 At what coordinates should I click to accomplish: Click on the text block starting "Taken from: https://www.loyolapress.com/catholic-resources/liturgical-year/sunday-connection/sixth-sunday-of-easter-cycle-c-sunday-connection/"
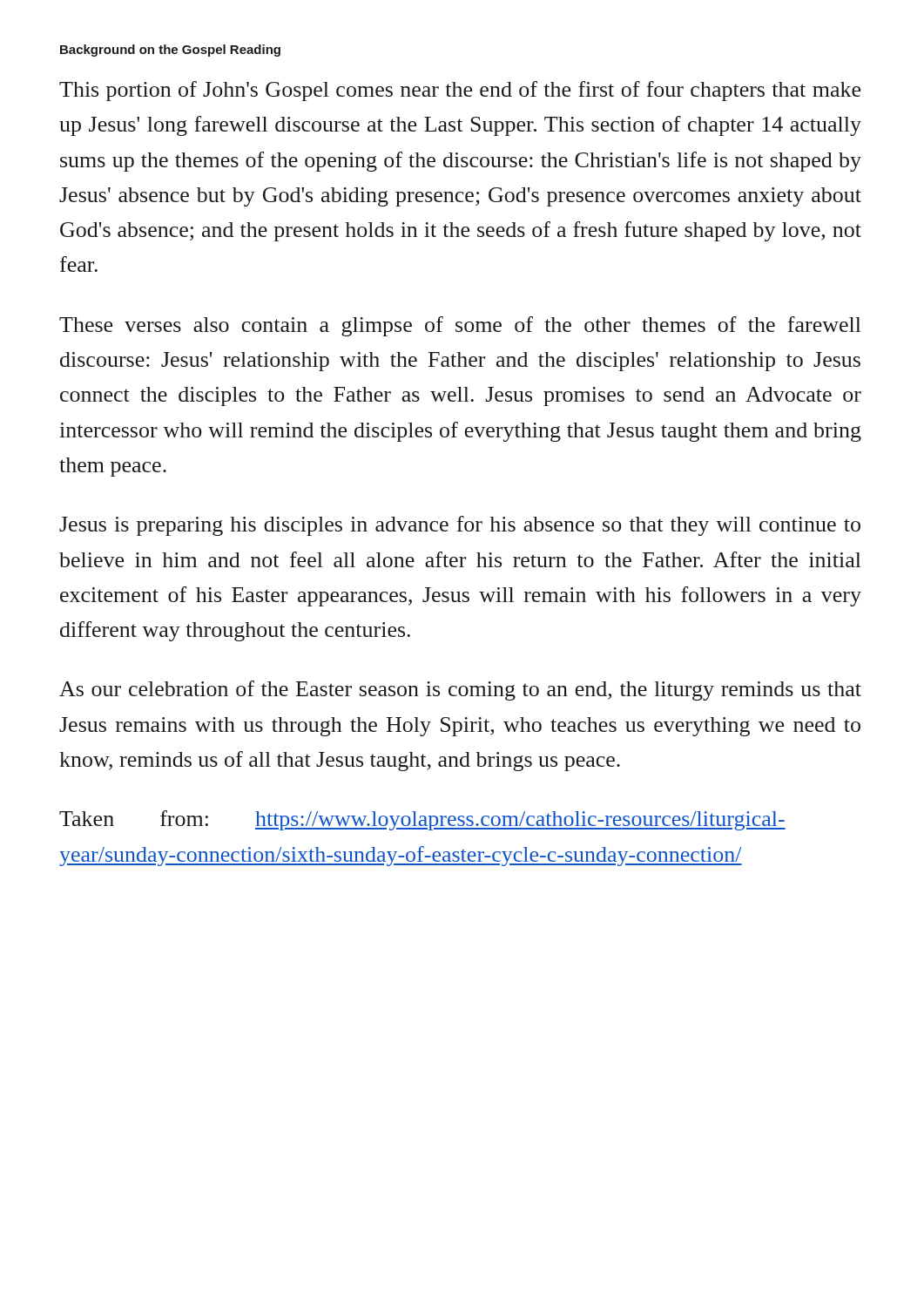[x=422, y=836]
